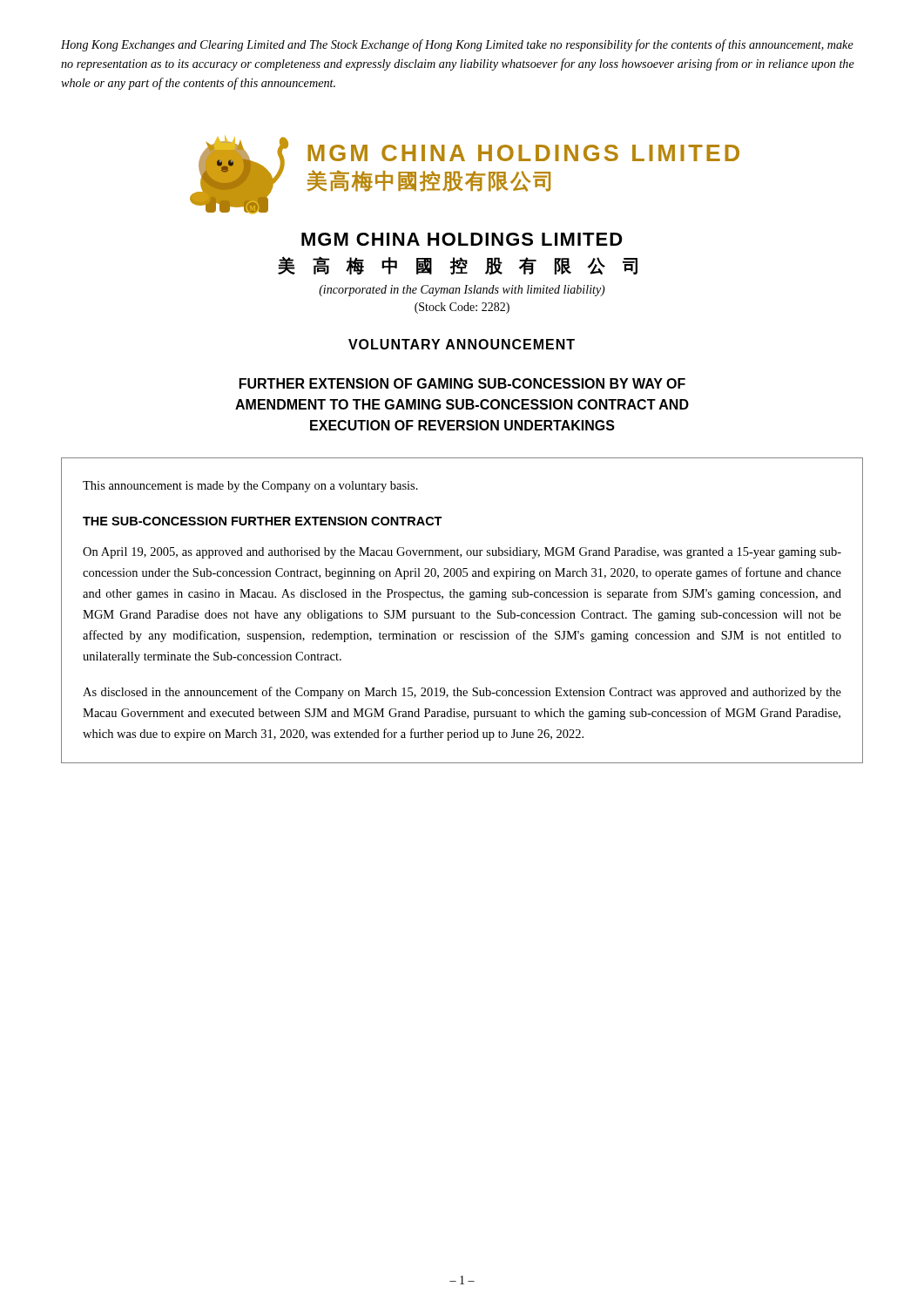Where is the passage that starts "On April 19,"?

tap(462, 604)
